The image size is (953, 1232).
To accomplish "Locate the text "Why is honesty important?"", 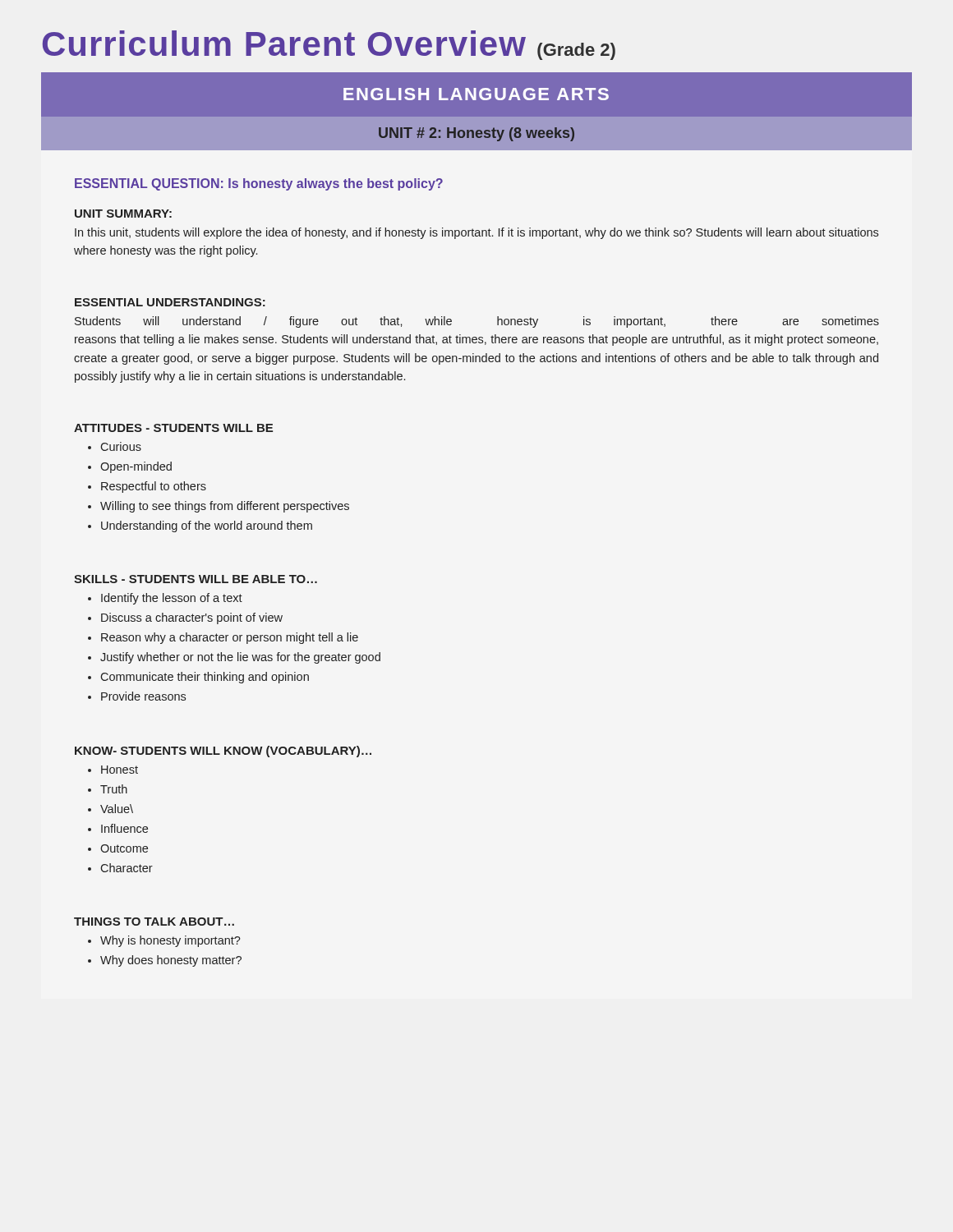I will (x=170, y=941).
